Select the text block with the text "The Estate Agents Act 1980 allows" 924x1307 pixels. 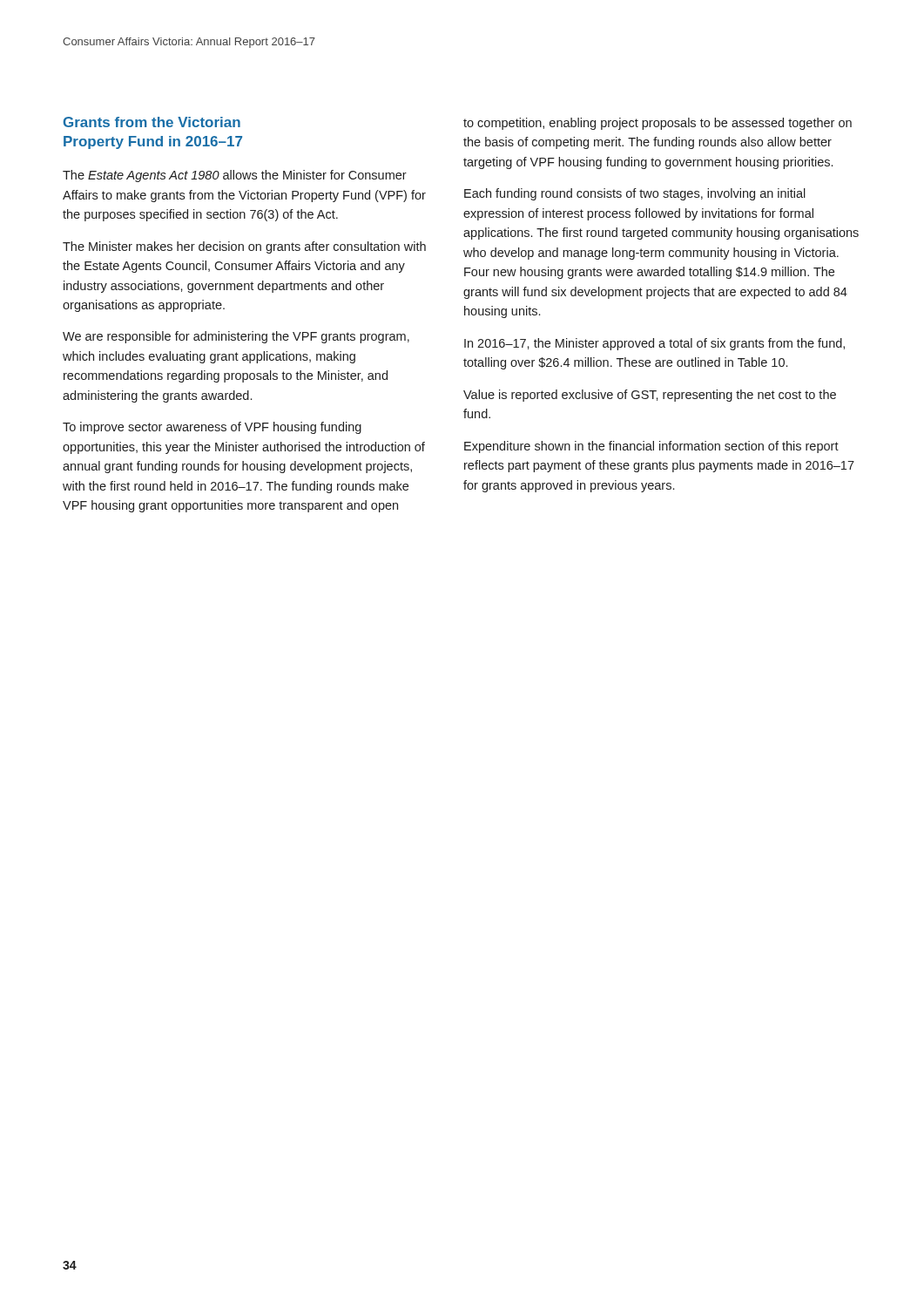(244, 195)
